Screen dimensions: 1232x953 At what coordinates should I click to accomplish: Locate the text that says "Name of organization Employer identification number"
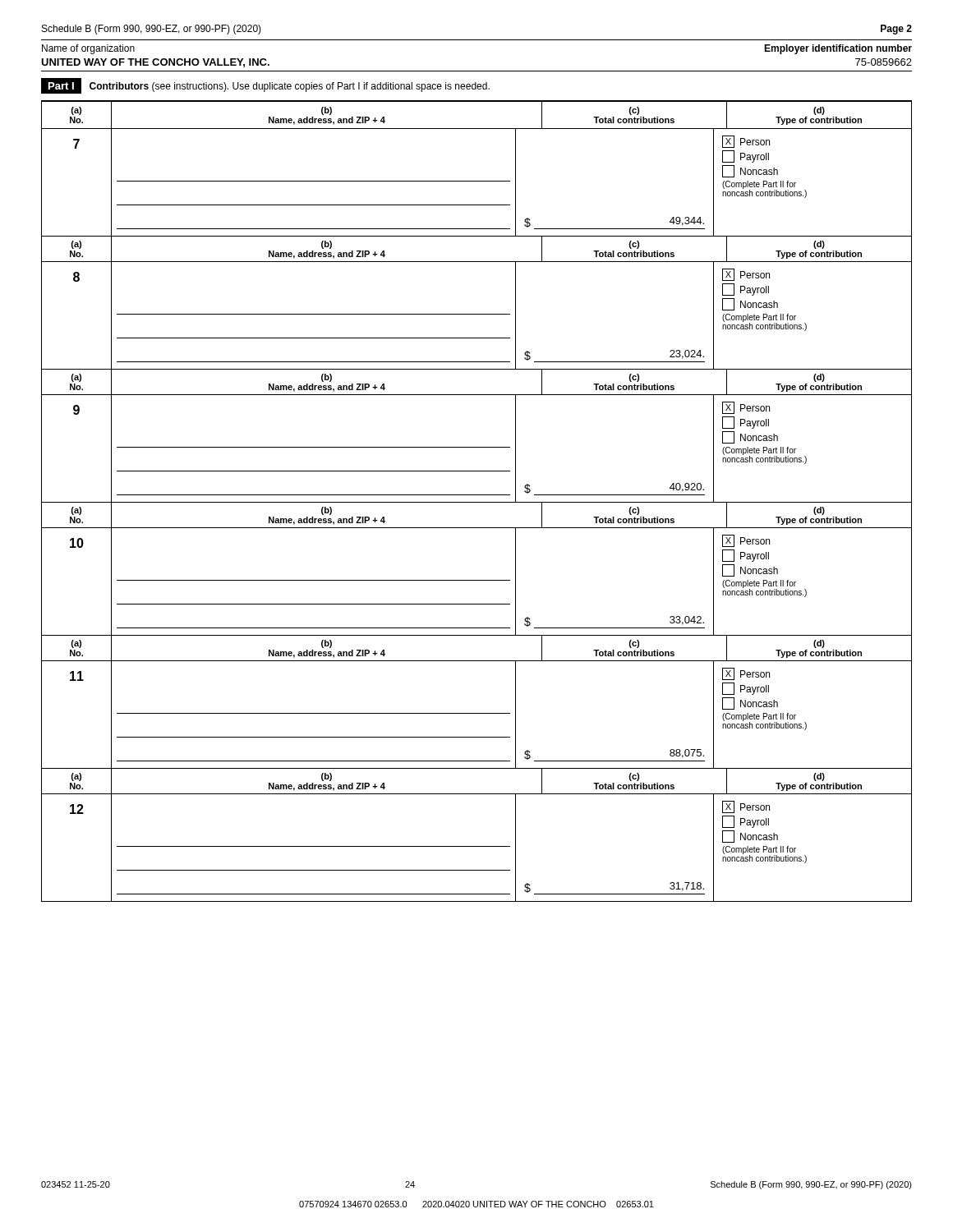476,48
